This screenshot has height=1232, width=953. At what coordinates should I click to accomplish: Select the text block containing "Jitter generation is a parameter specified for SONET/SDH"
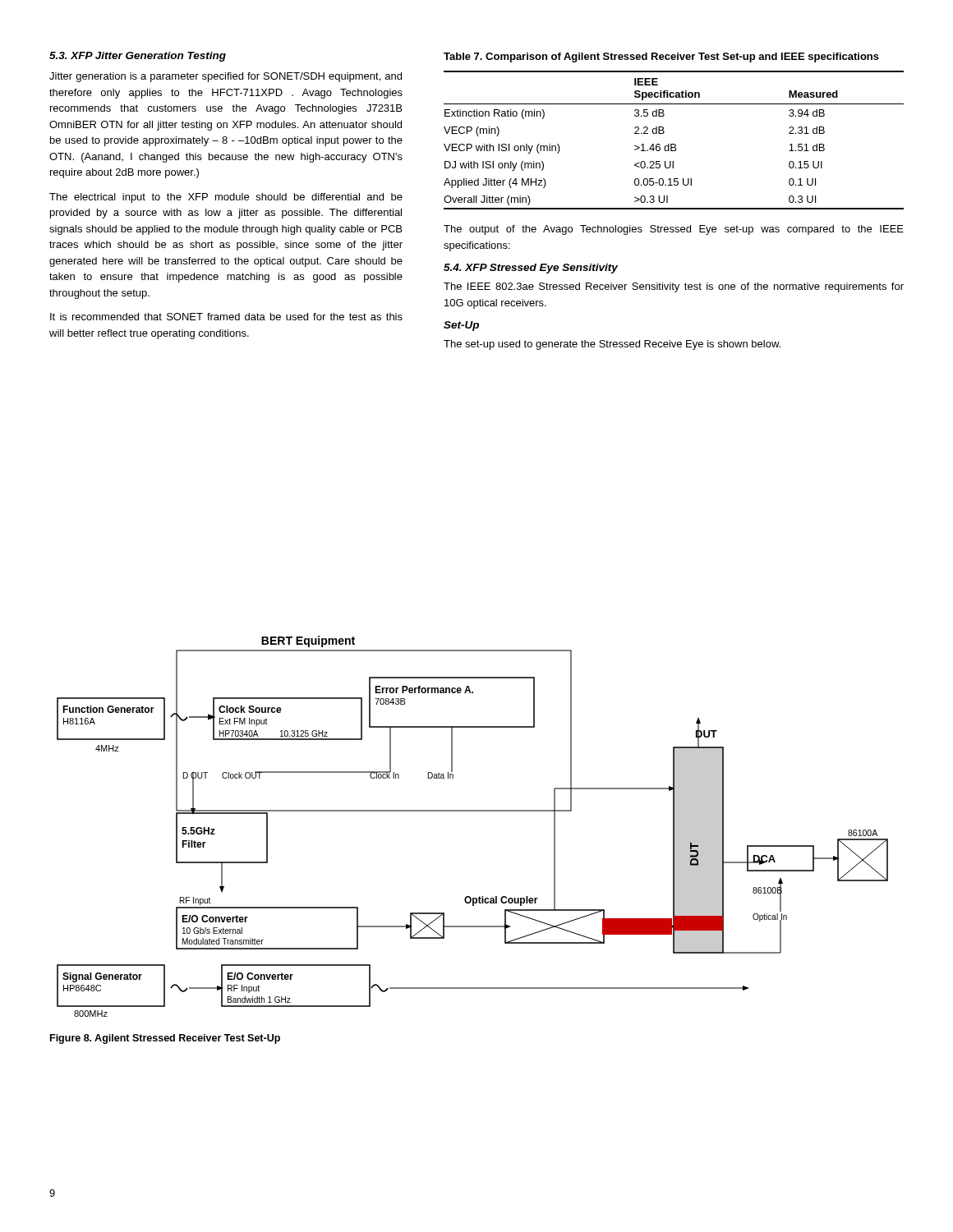click(x=226, y=124)
